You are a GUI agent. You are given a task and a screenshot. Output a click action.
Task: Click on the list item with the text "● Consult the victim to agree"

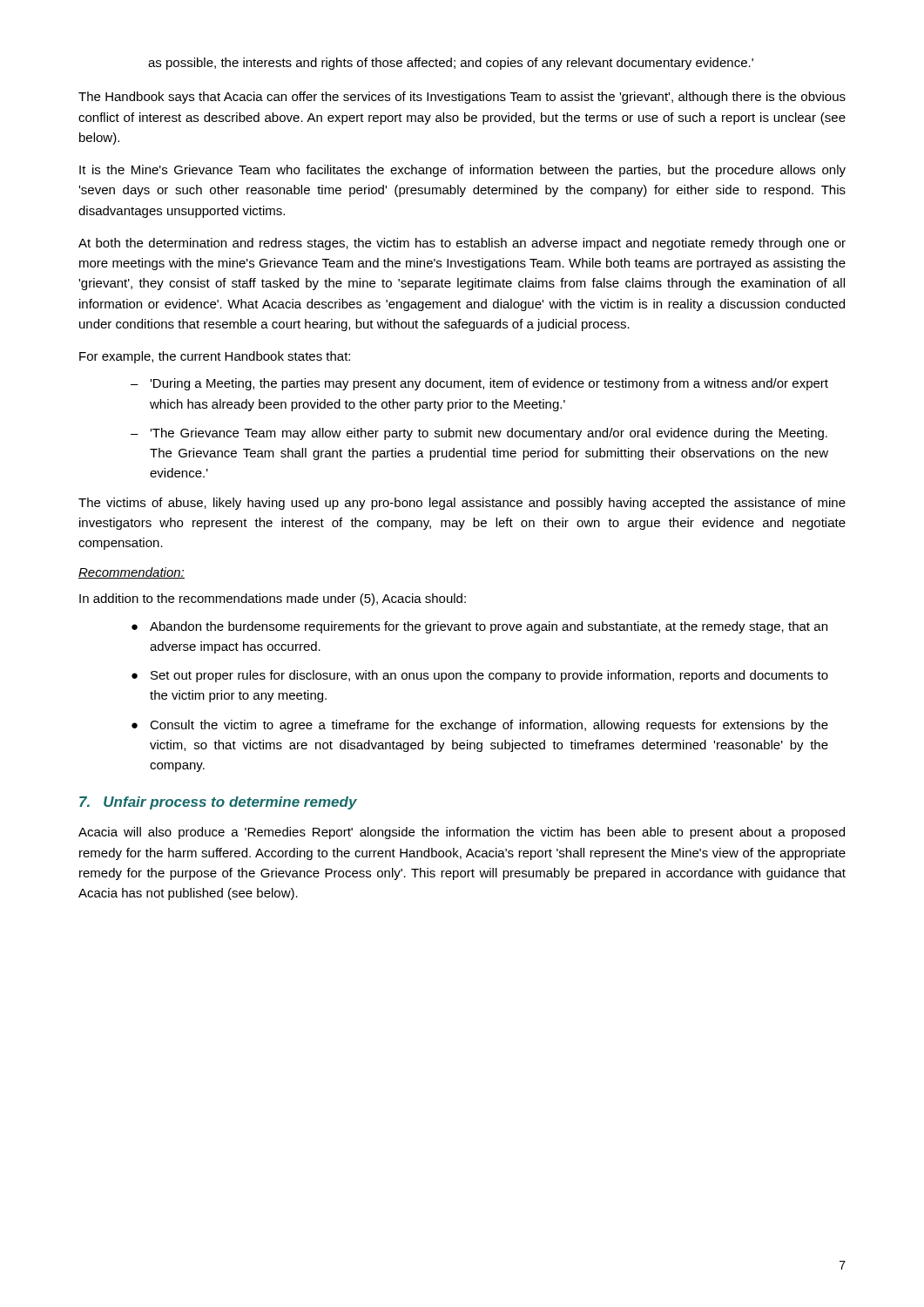click(479, 744)
